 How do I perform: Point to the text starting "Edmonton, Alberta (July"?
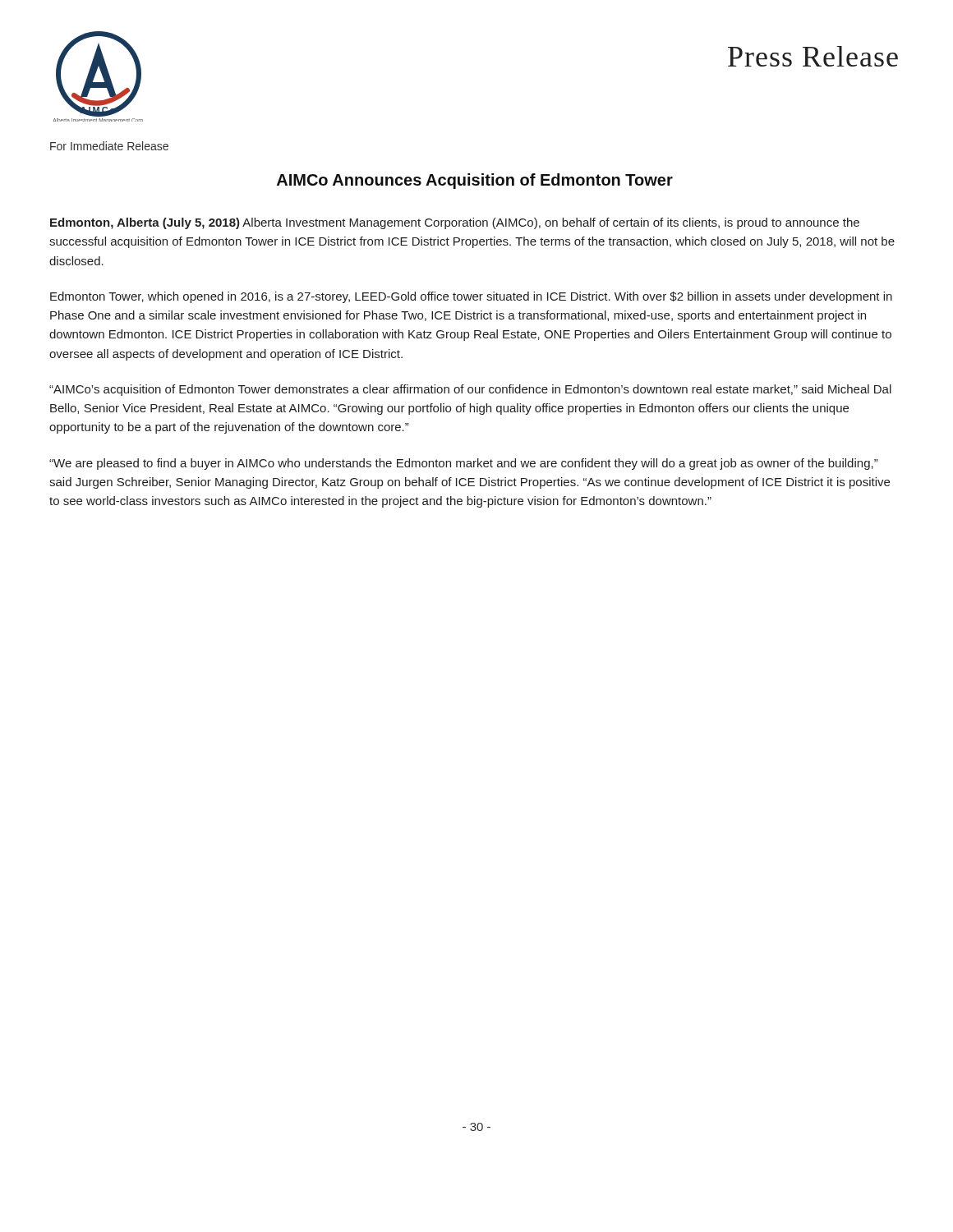[472, 241]
